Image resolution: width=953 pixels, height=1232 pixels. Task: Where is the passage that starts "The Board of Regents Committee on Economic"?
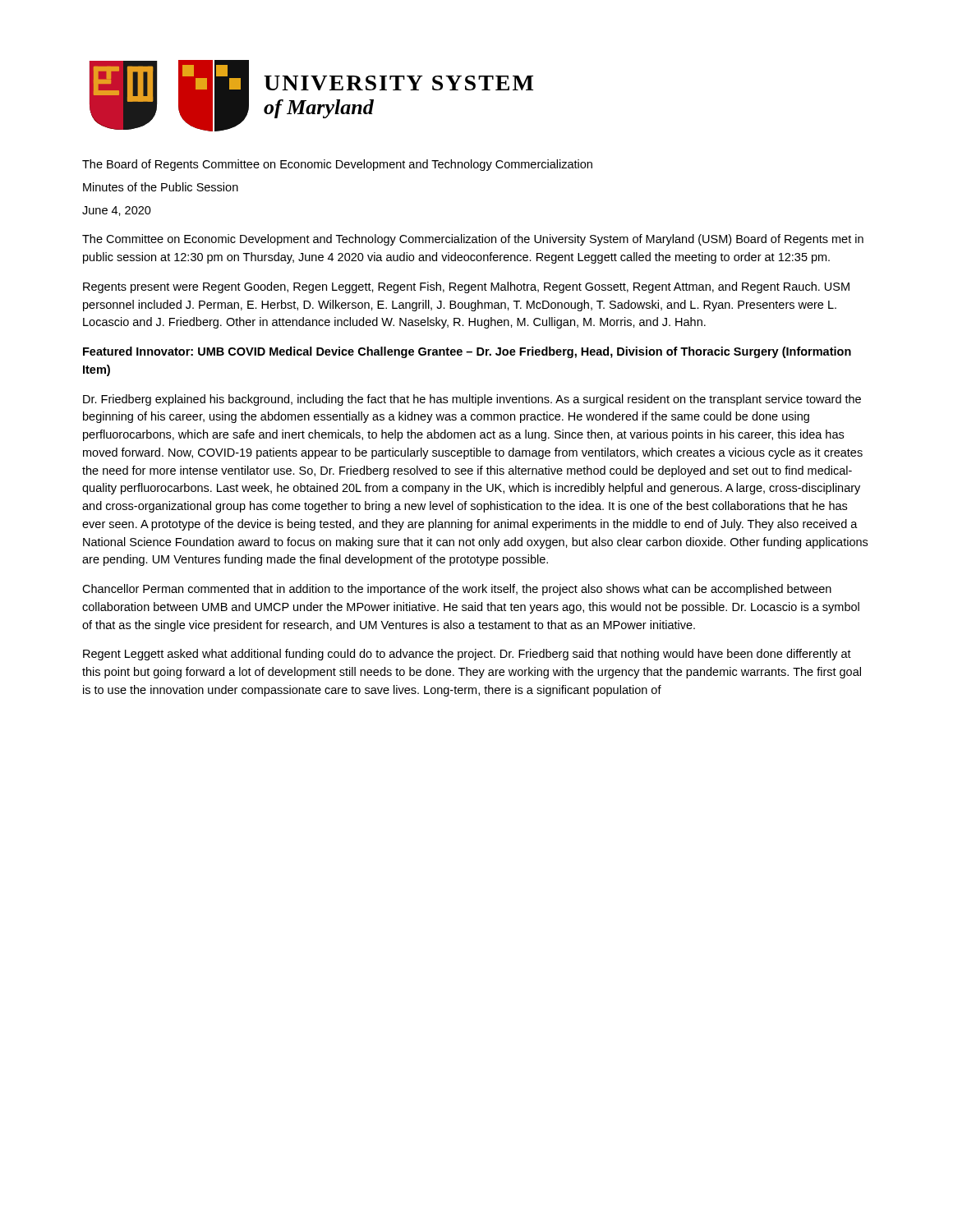click(338, 164)
